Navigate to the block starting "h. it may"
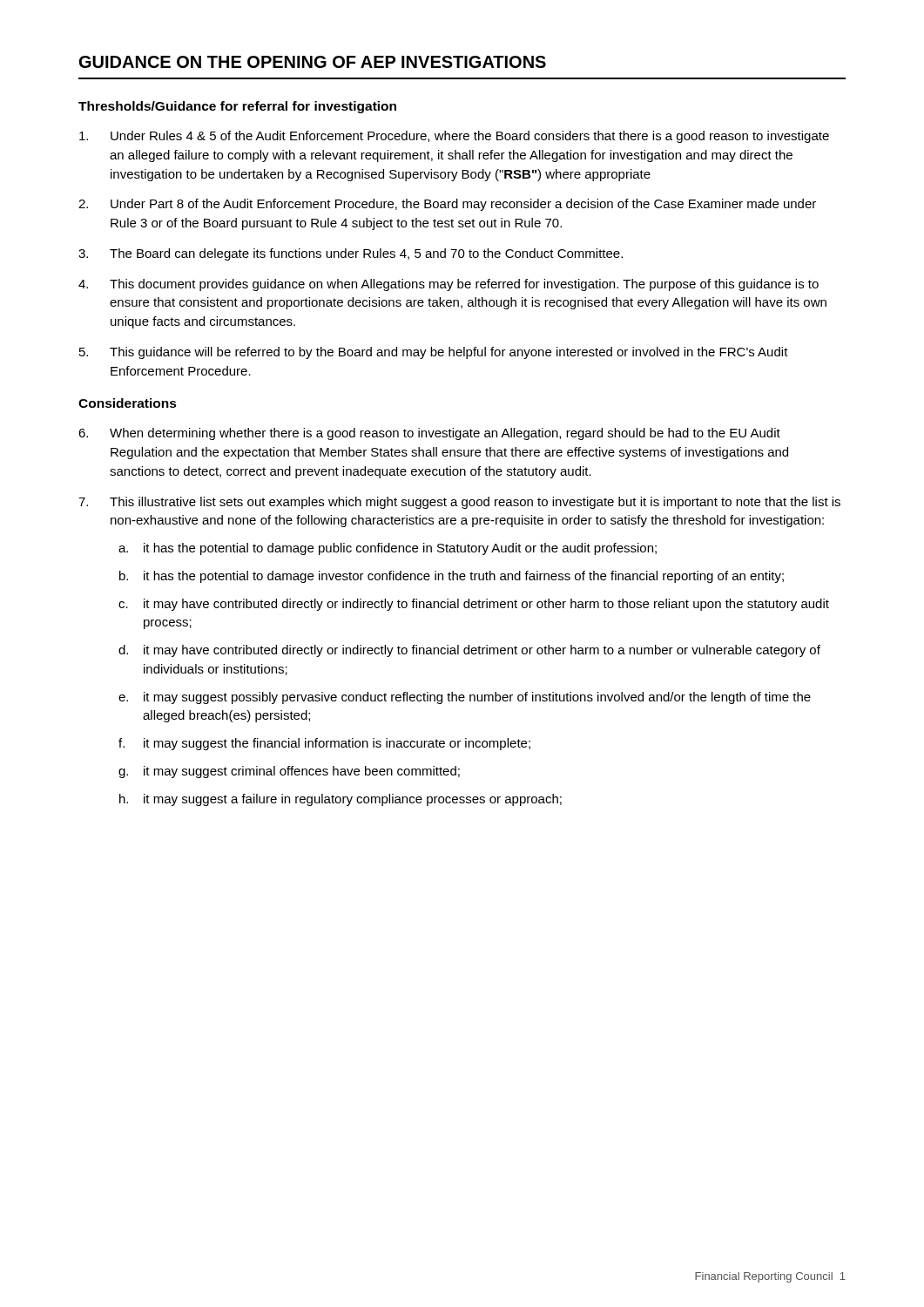The height and width of the screenshot is (1307, 924). (482, 799)
